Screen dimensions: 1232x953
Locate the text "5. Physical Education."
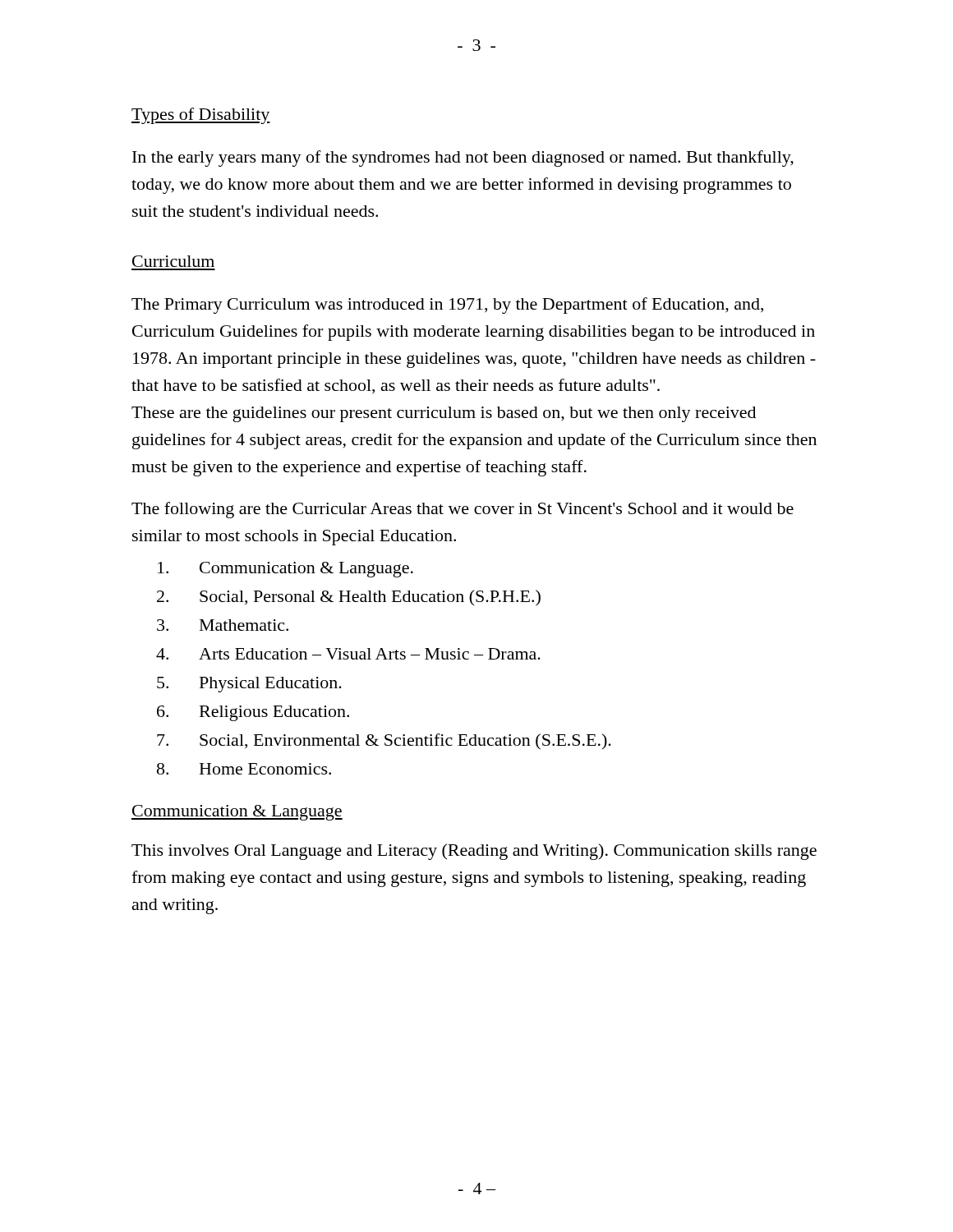249,685
